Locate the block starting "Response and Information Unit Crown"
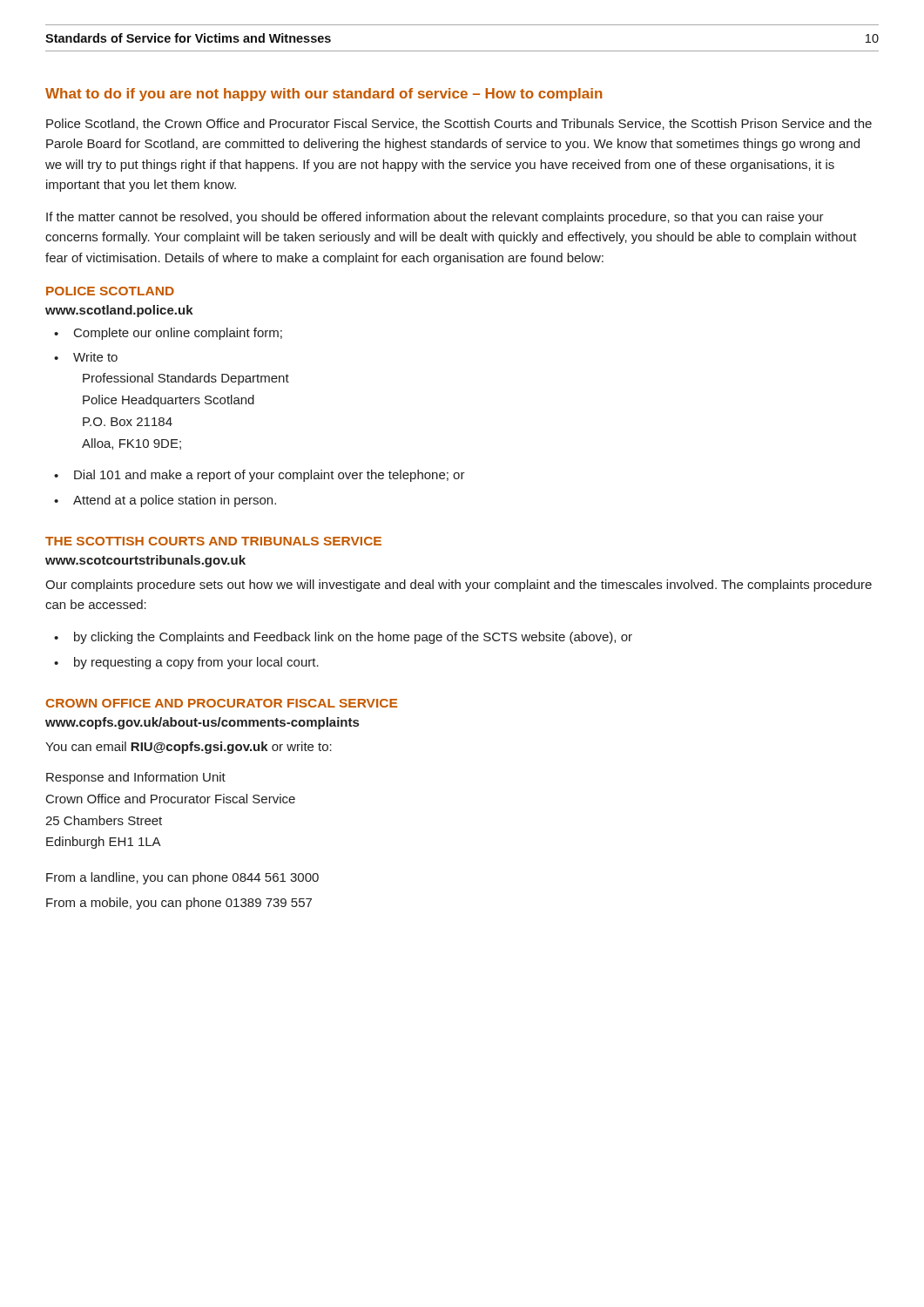 click(170, 809)
